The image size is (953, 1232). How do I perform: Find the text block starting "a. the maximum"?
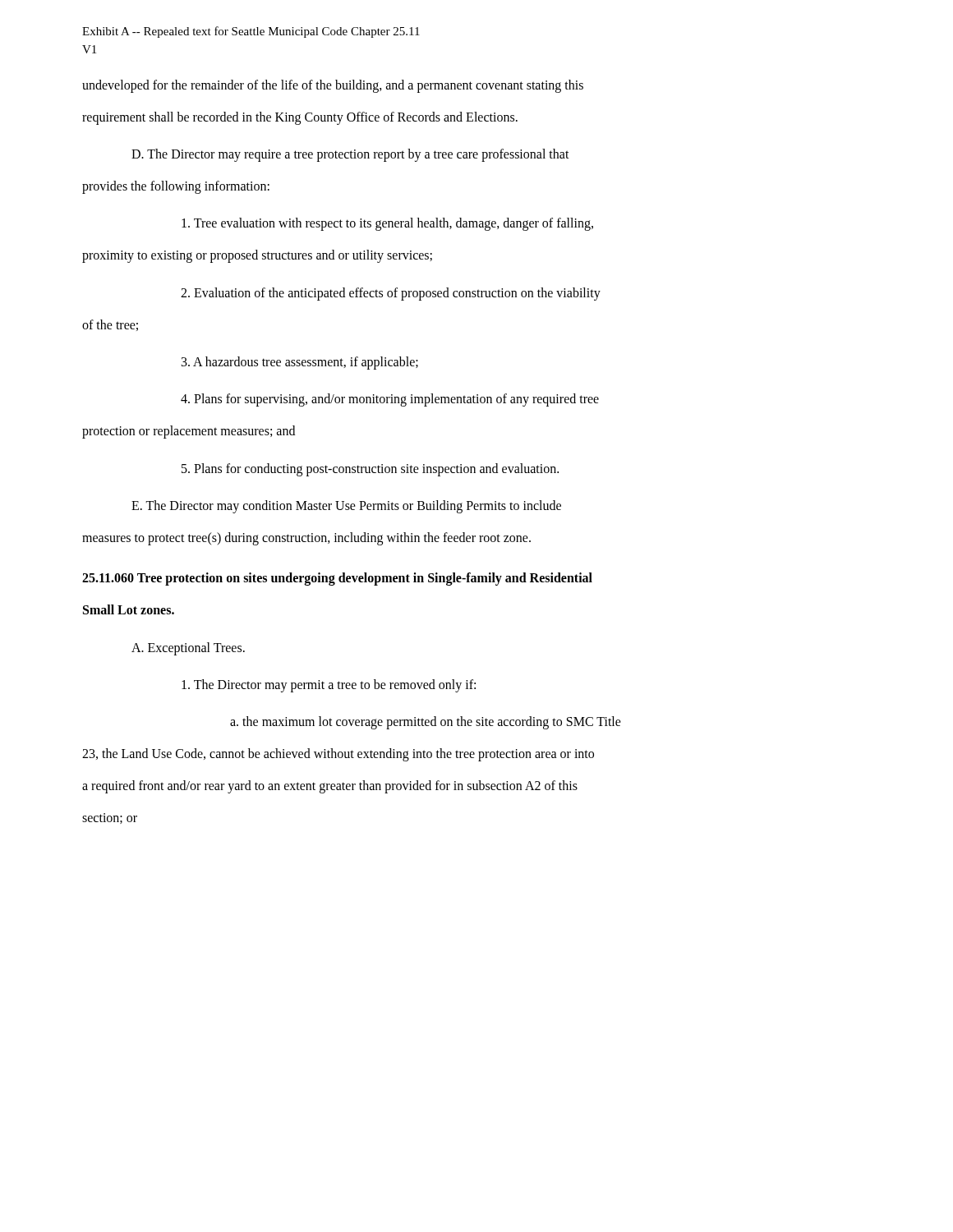point(426,721)
